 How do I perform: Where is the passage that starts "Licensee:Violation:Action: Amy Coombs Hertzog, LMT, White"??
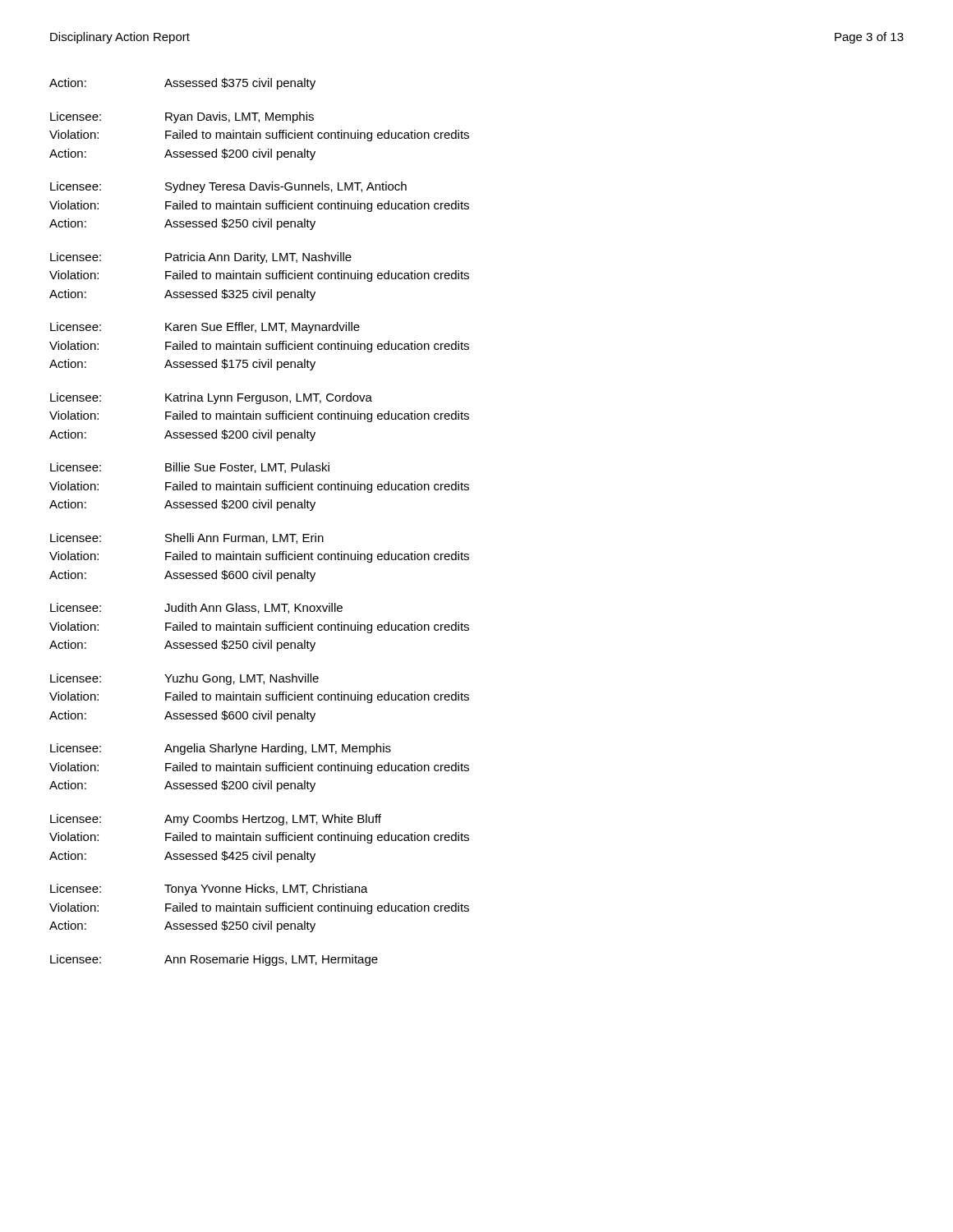476,837
